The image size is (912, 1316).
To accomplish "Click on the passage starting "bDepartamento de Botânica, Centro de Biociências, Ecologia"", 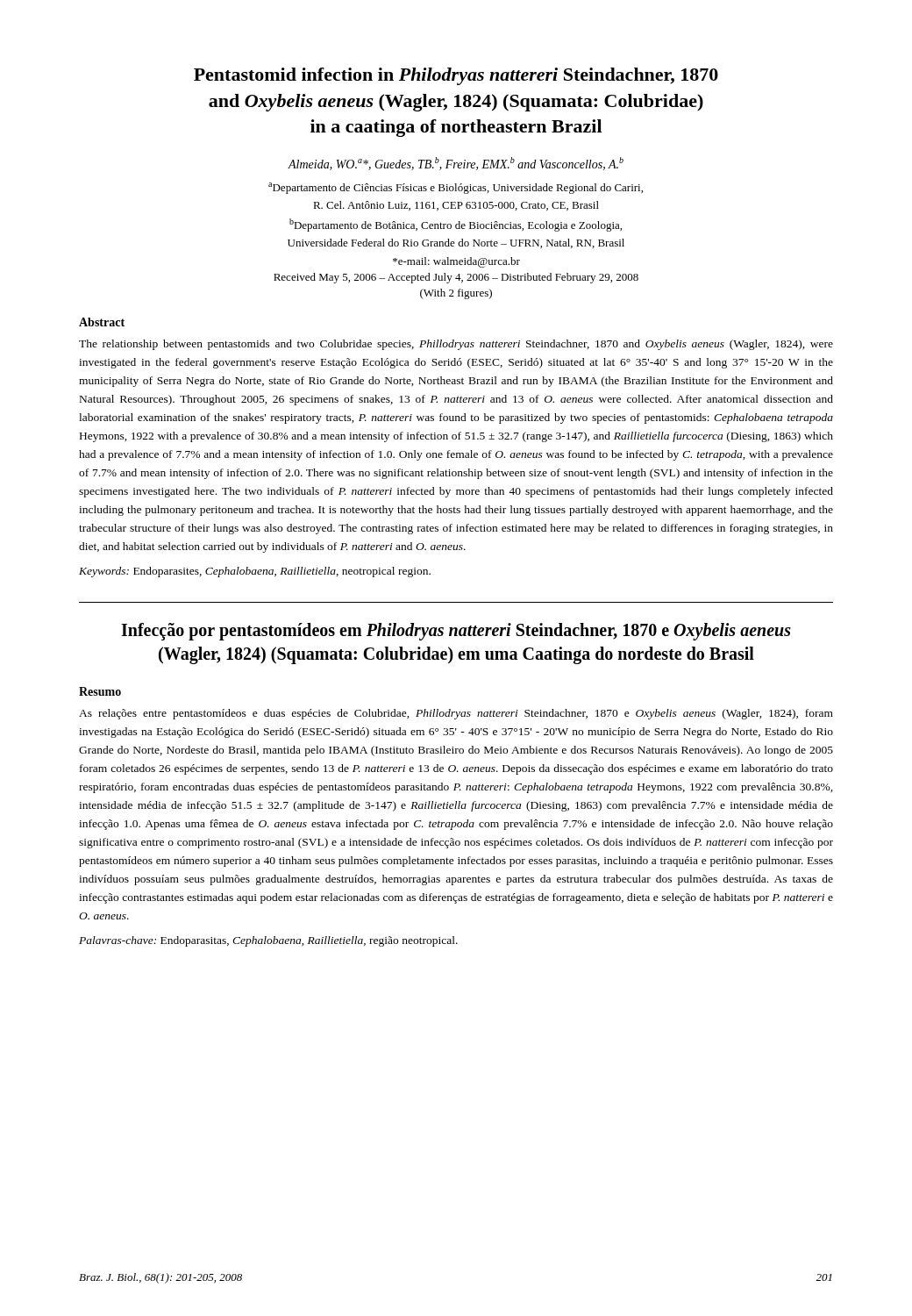I will pyautogui.click(x=456, y=233).
